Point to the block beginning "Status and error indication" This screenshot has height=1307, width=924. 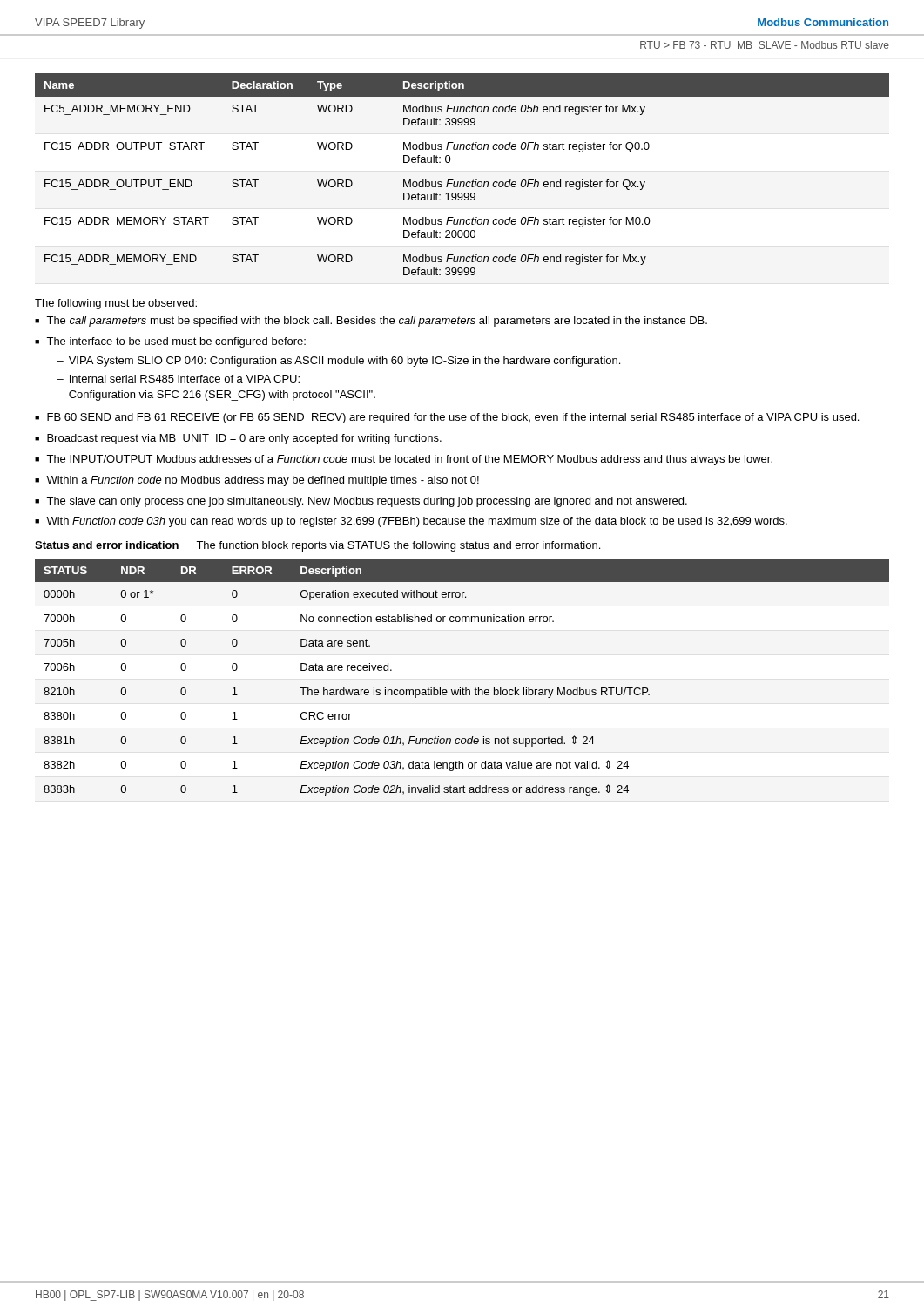coord(318,545)
